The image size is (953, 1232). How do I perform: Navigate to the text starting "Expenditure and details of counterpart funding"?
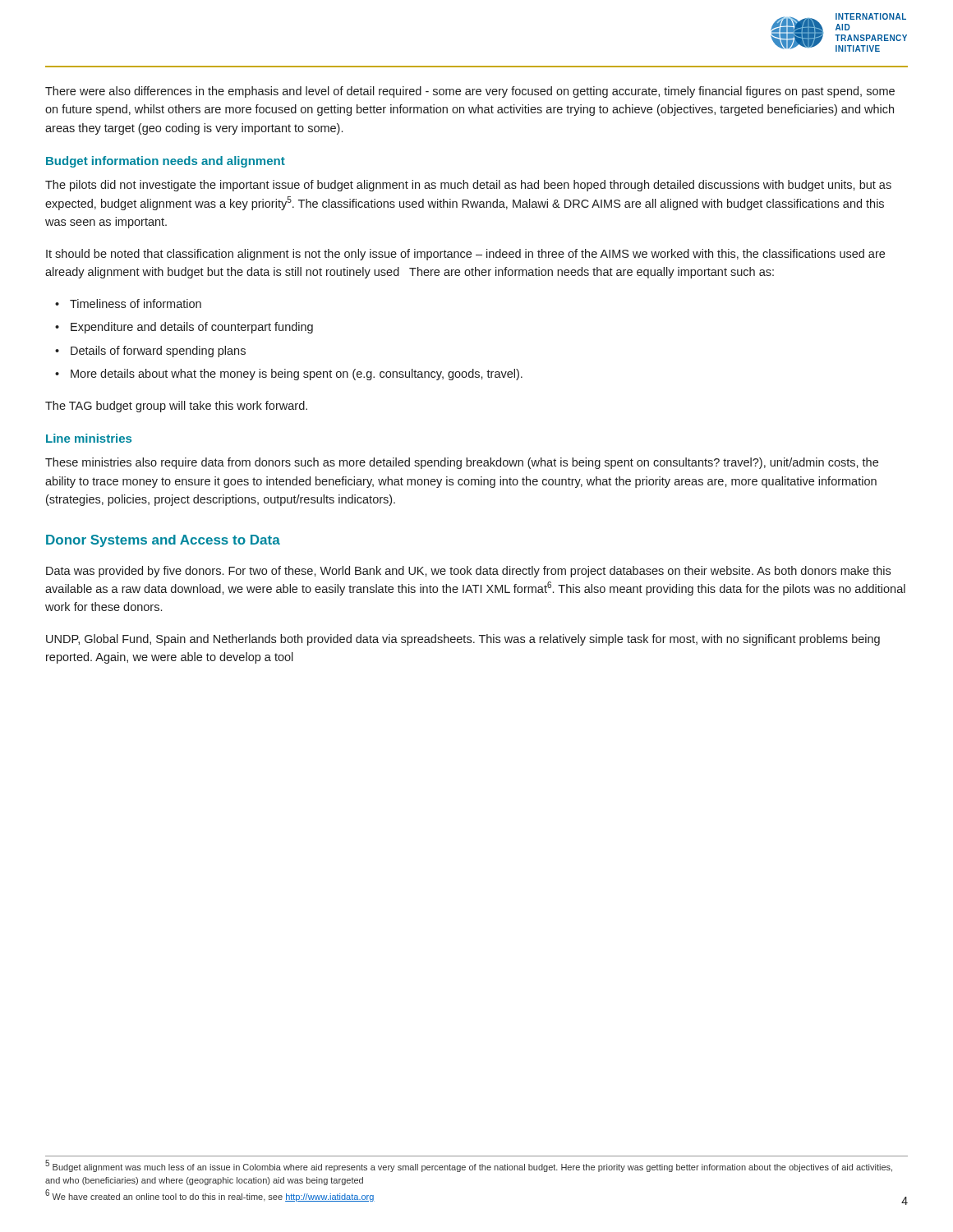192,327
